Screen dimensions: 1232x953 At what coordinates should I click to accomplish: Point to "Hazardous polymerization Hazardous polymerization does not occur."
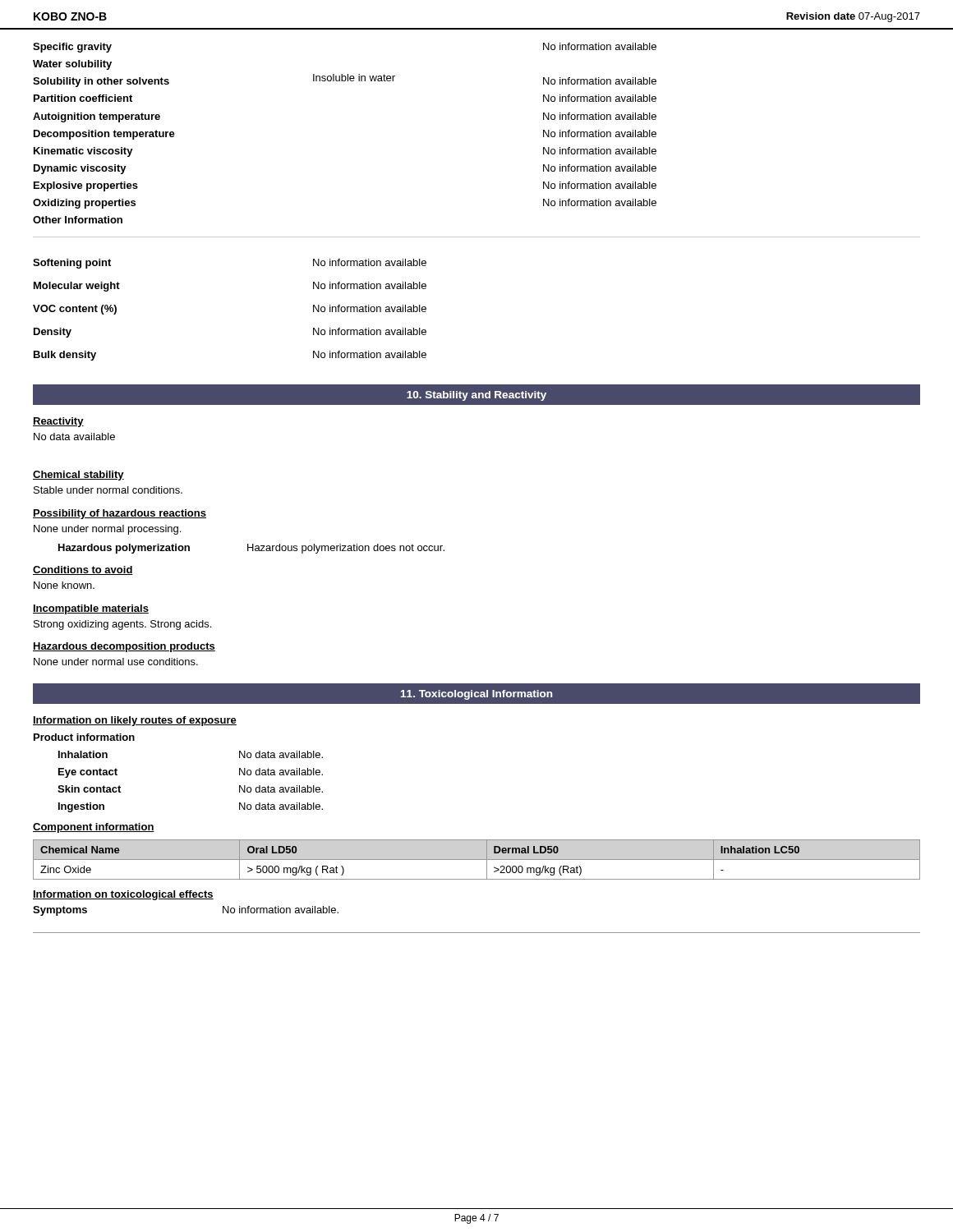239,548
